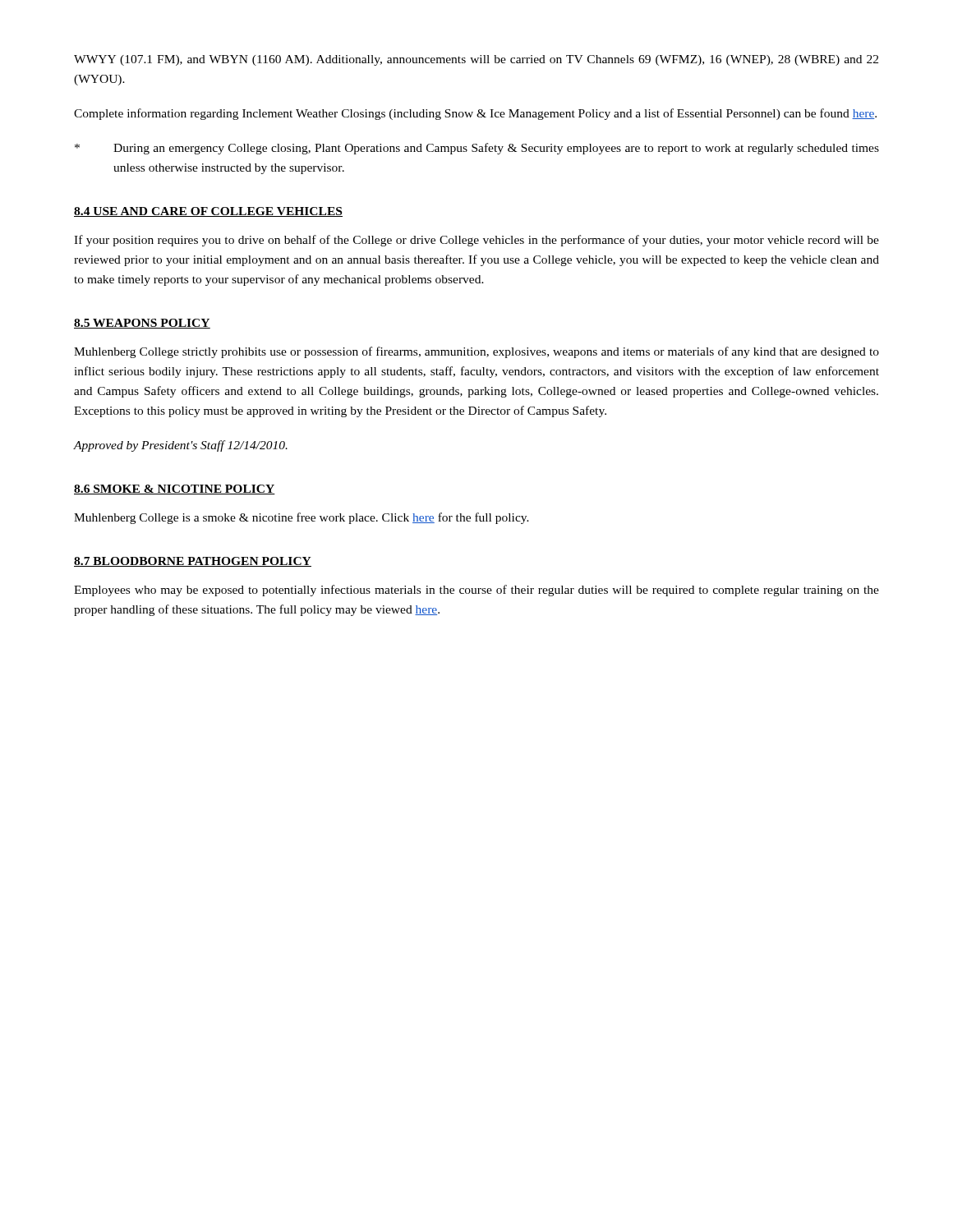This screenshot has width=953, height=1232.
Task: Point to the text block starting "8.6 SMOKE & NICOTINE POLICY"
Action: coord(174,488)
